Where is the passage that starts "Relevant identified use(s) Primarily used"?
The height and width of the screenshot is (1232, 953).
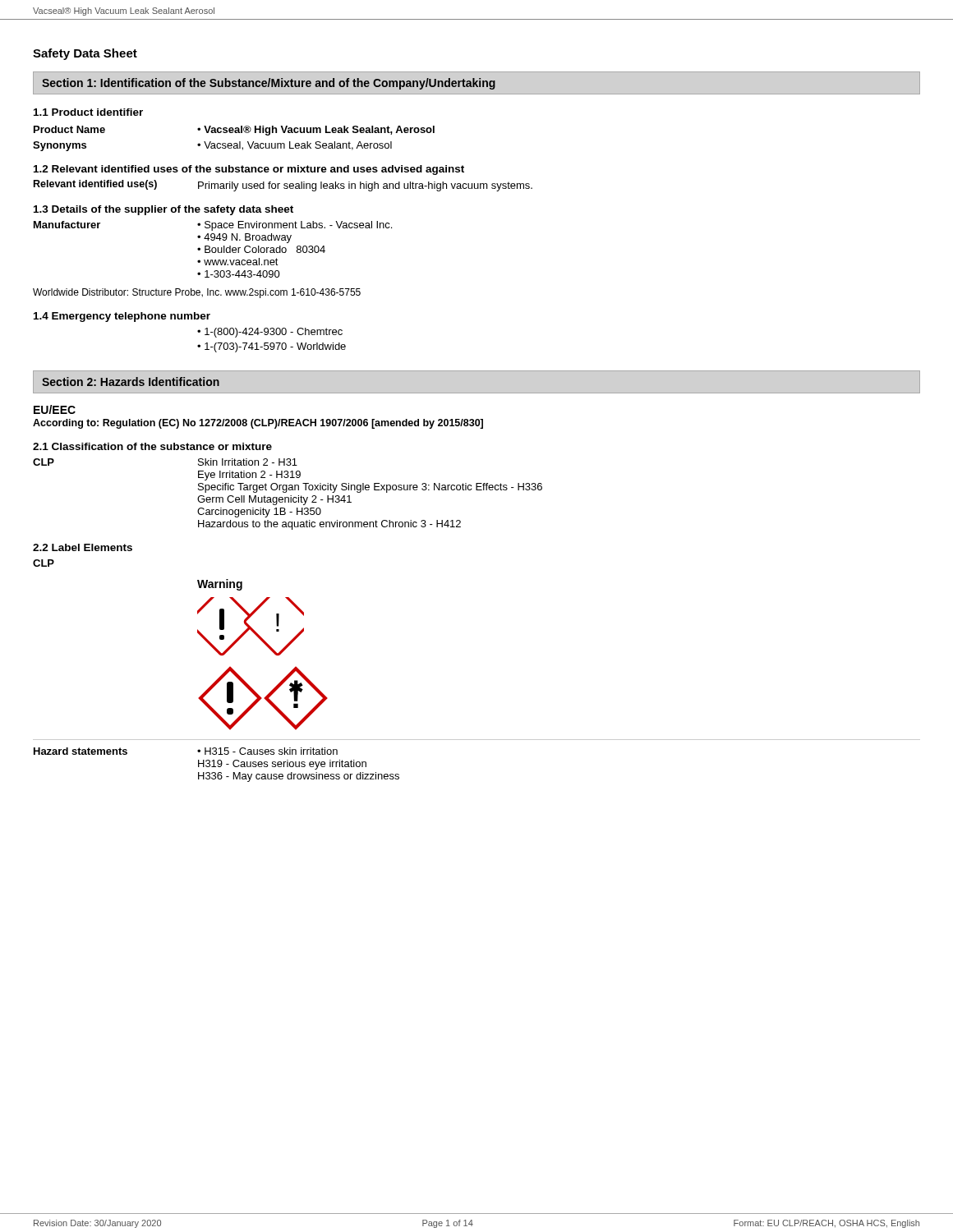[476, 185]
